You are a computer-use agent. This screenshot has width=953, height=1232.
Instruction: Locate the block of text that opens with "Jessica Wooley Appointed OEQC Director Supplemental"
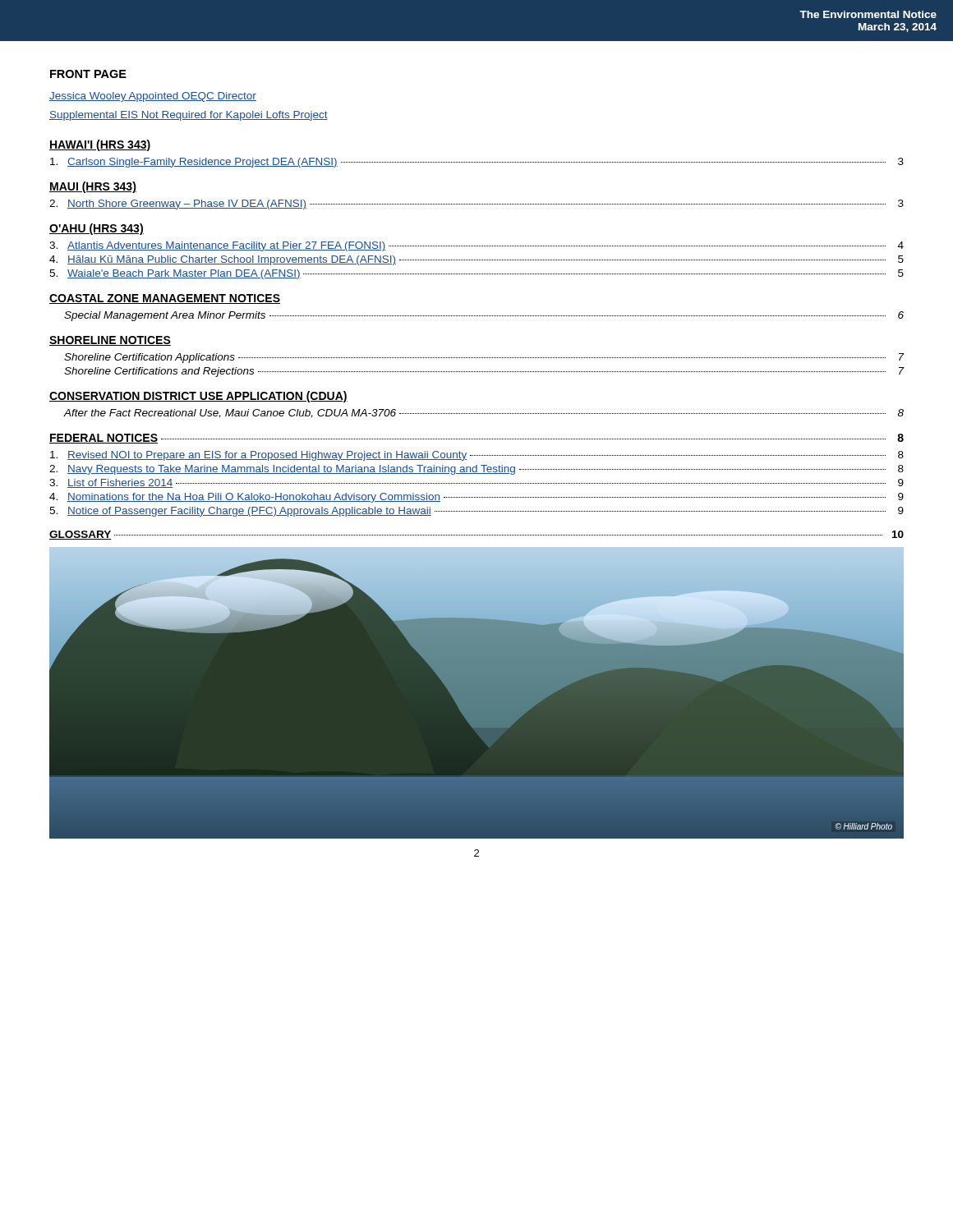point(153,97)
